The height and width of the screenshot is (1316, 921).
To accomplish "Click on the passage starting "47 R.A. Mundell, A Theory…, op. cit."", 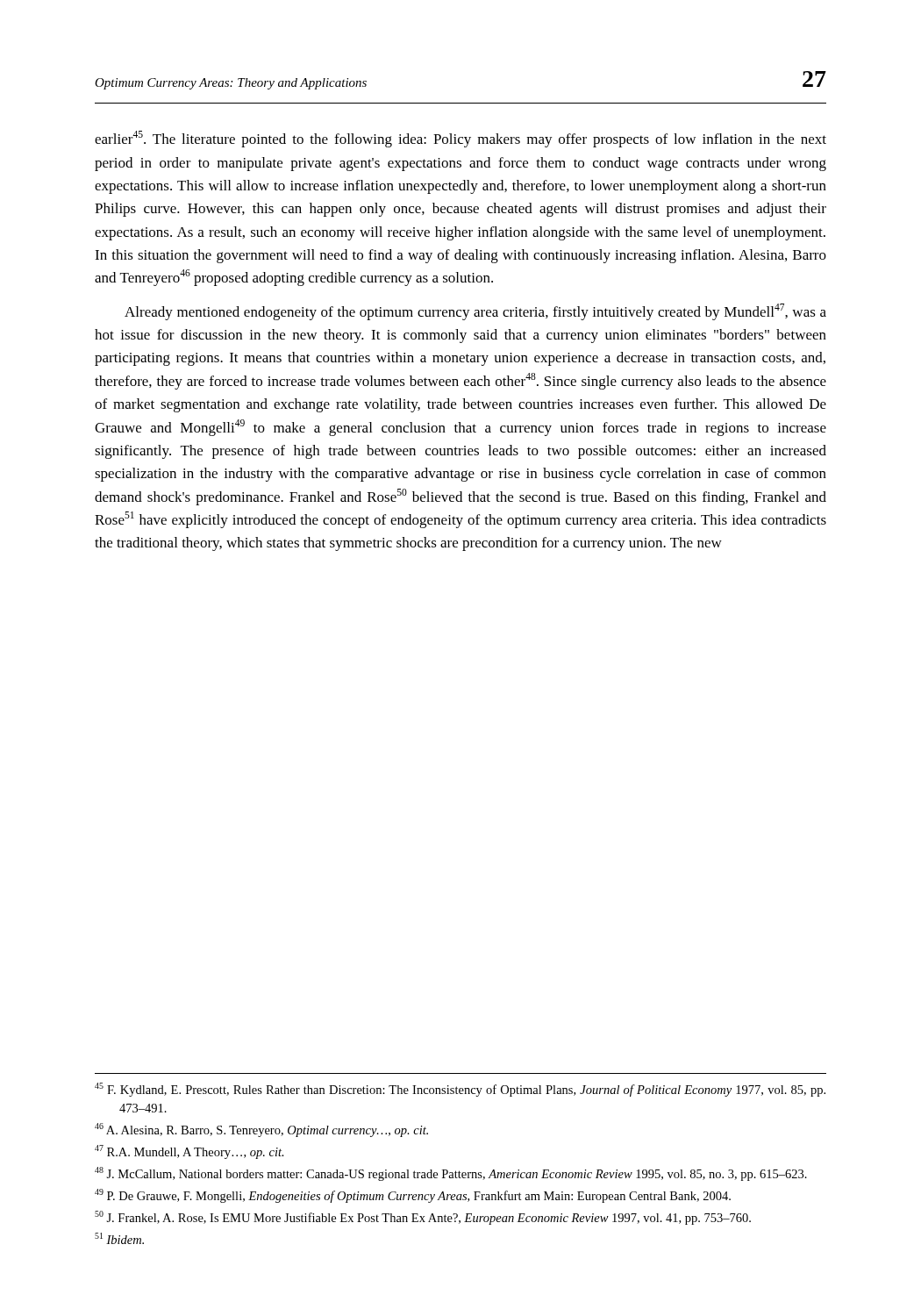I will point(190,1151).
